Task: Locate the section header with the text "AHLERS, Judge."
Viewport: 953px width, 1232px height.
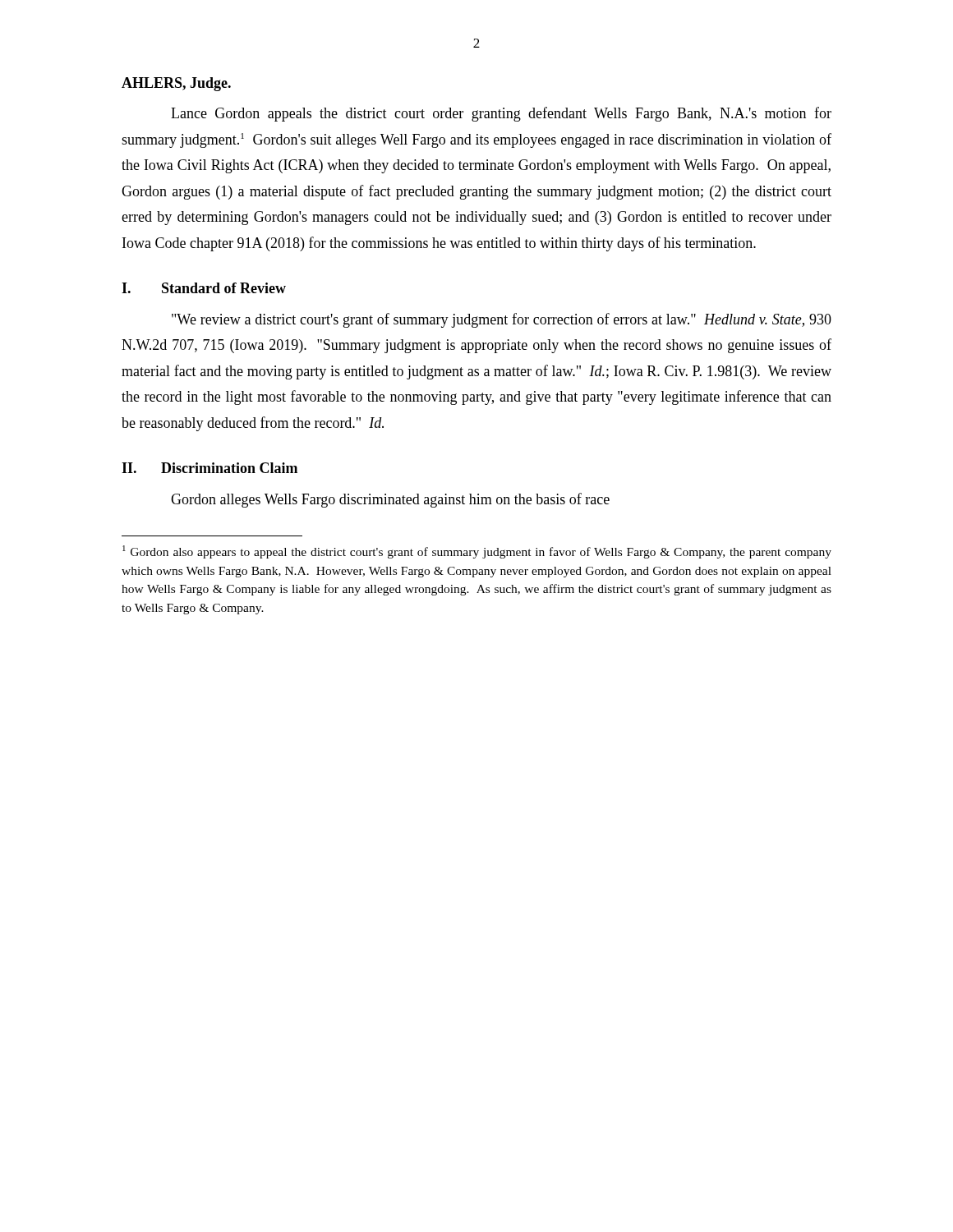Action: point(176,83)
